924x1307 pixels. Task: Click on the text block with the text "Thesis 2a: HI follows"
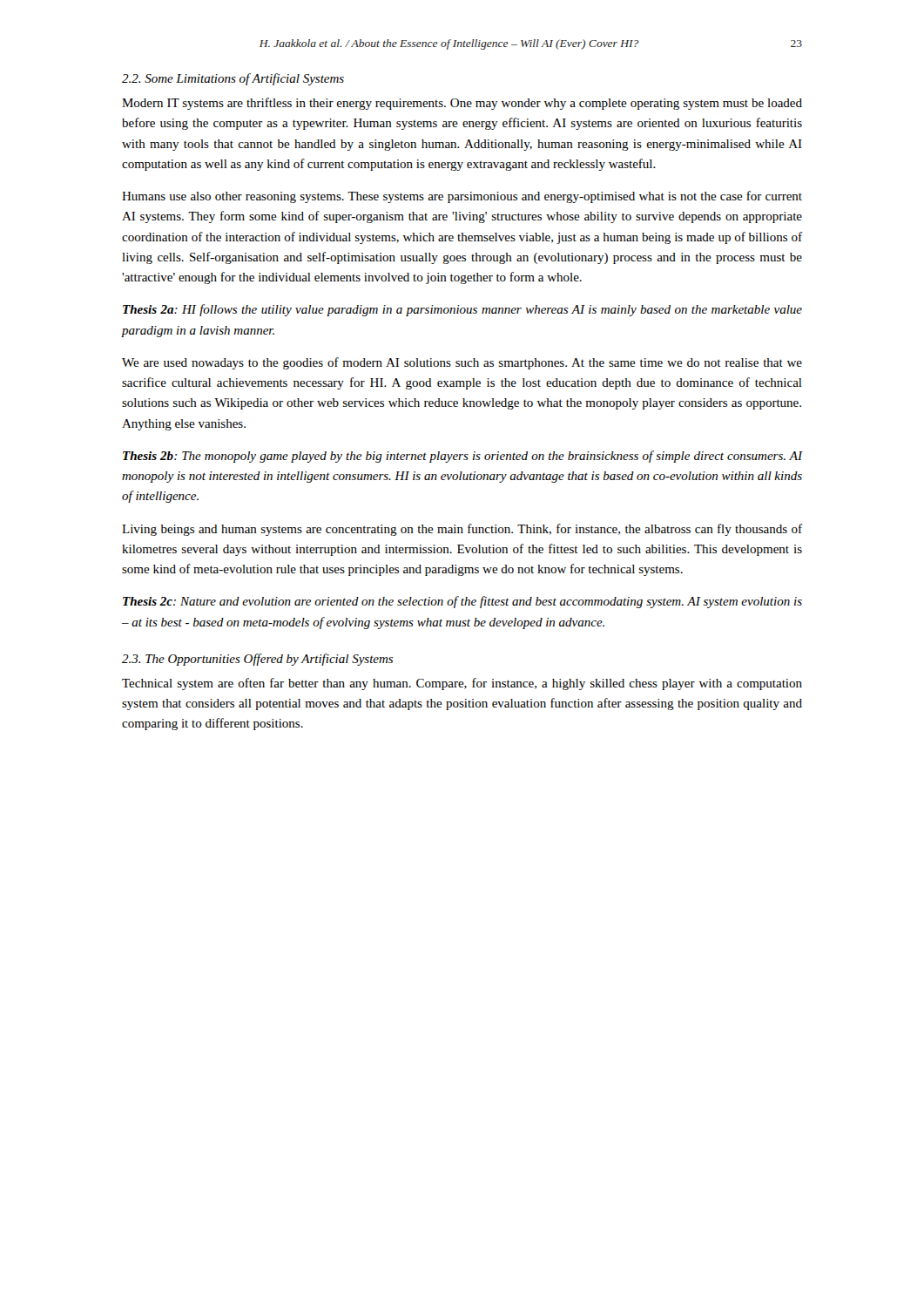[462, 320]
